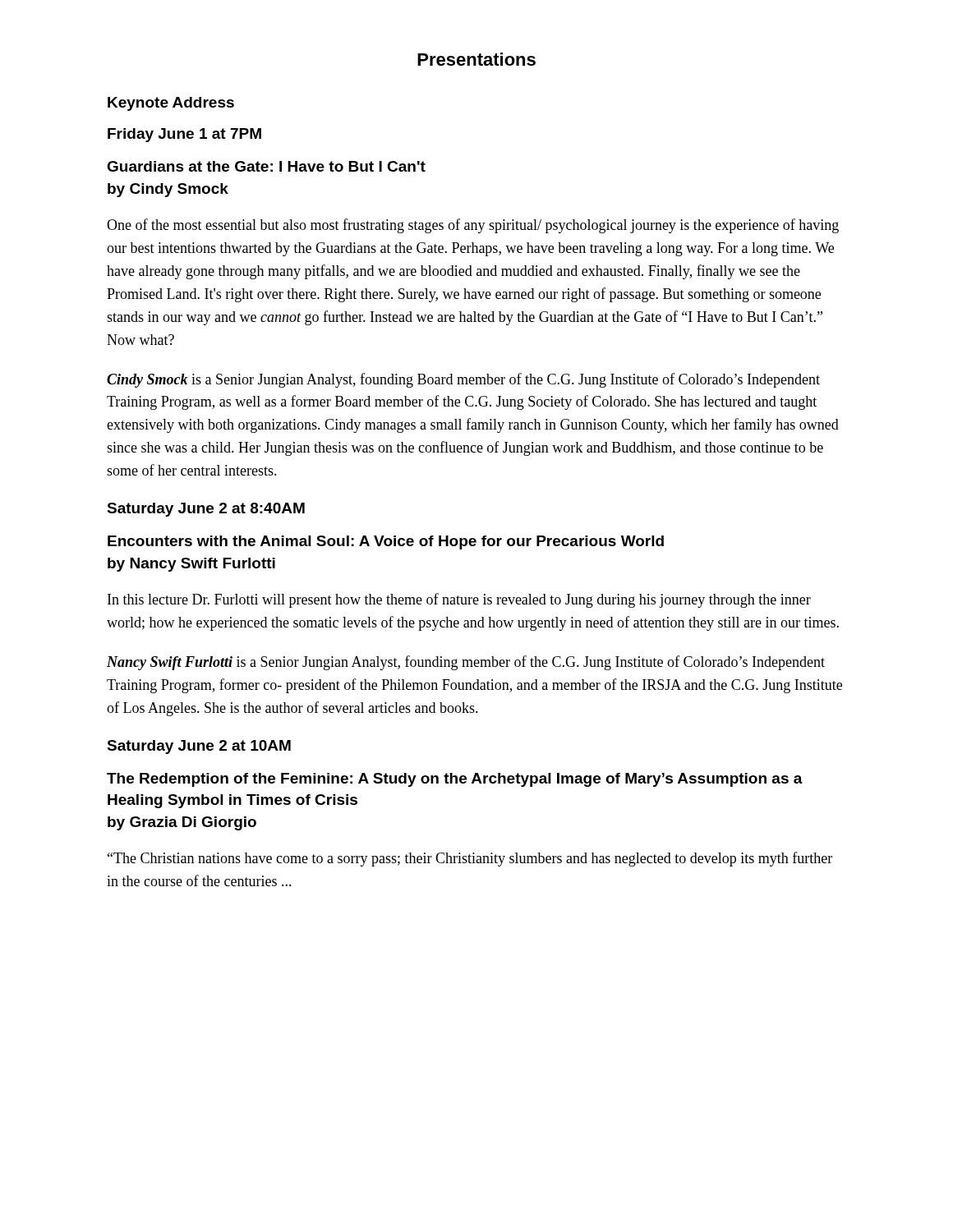Image resolution: width=953 pixels, height=1232 pixels.
Task: Select the section header that says "The Redemption of"
Action: point(455,780)
